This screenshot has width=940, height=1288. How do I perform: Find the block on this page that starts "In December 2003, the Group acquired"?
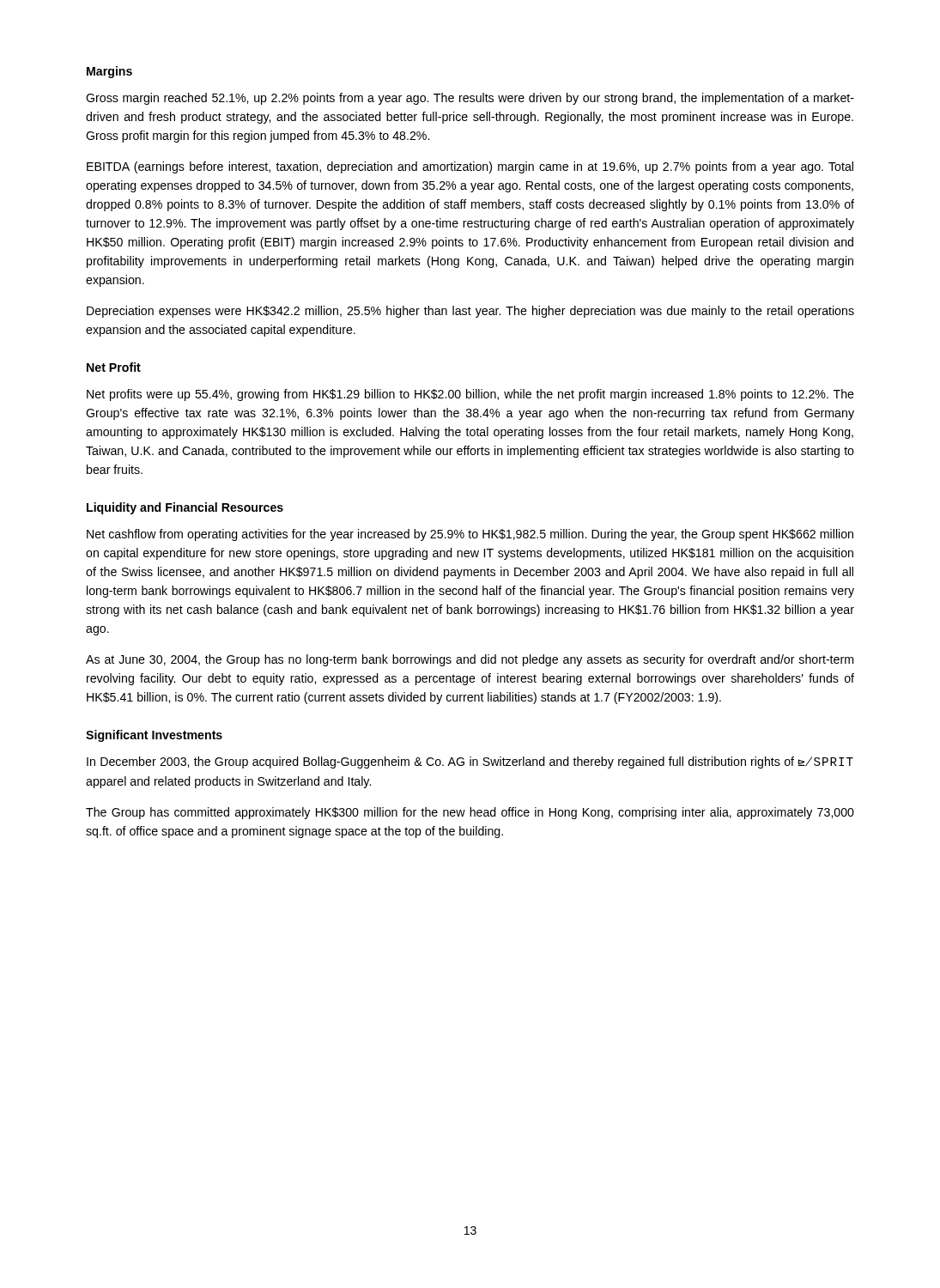point(470,772)
